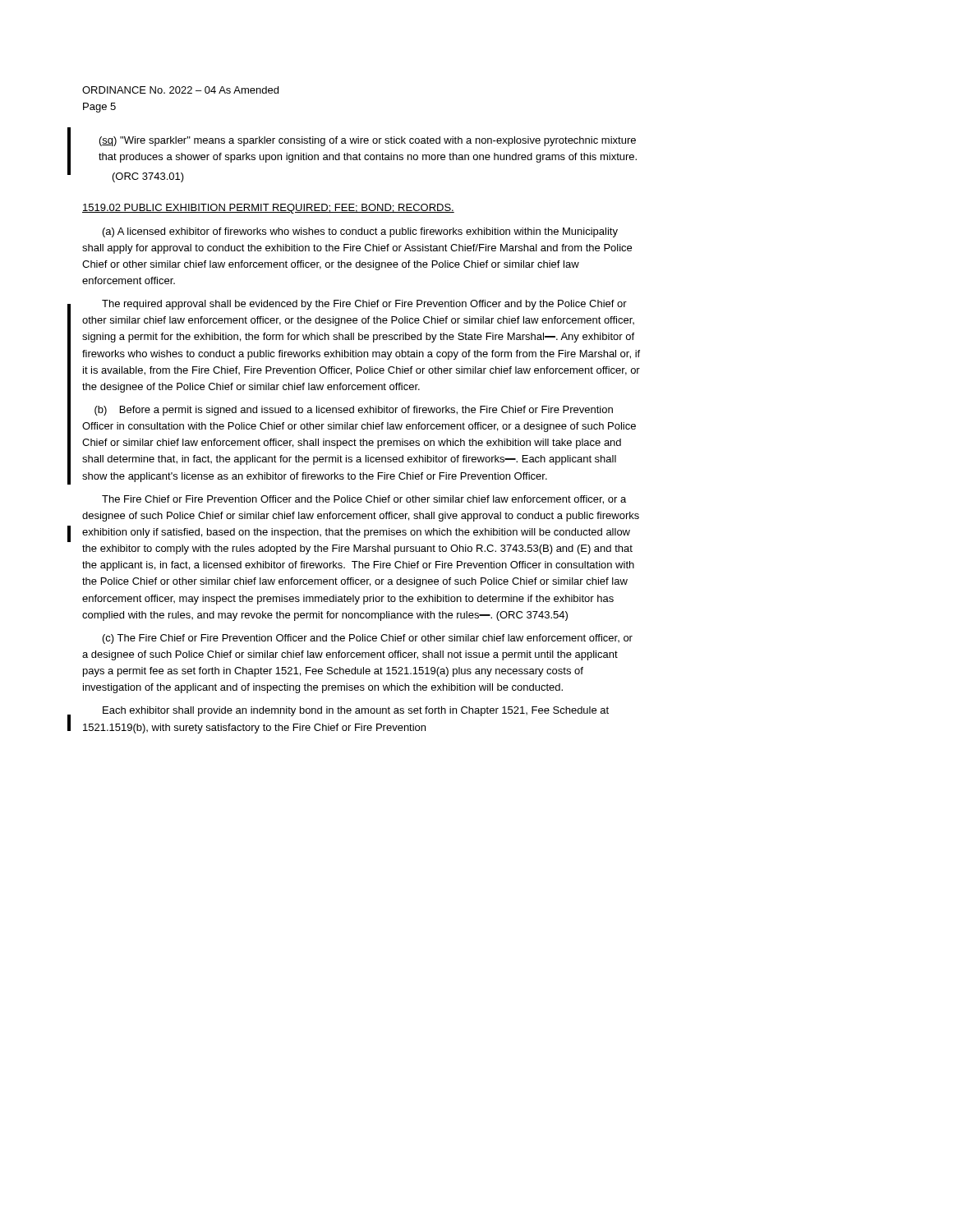Find the text block with the text "(a) A licensed exhibitor of fireworks who"
The image size is (953, 1232).
357,256
